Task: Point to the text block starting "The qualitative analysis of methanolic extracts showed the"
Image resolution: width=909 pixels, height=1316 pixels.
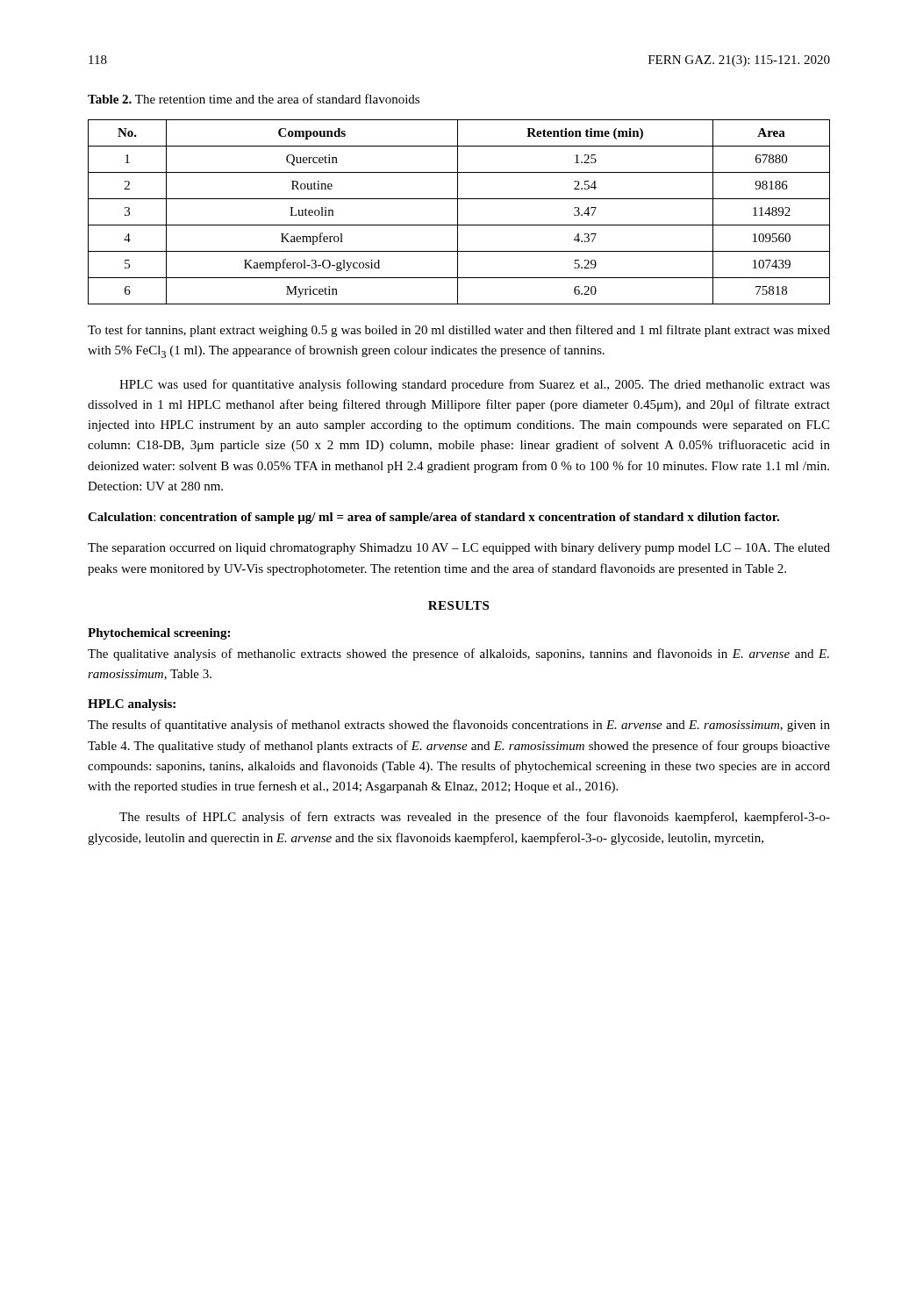Action: coord(459,664)
